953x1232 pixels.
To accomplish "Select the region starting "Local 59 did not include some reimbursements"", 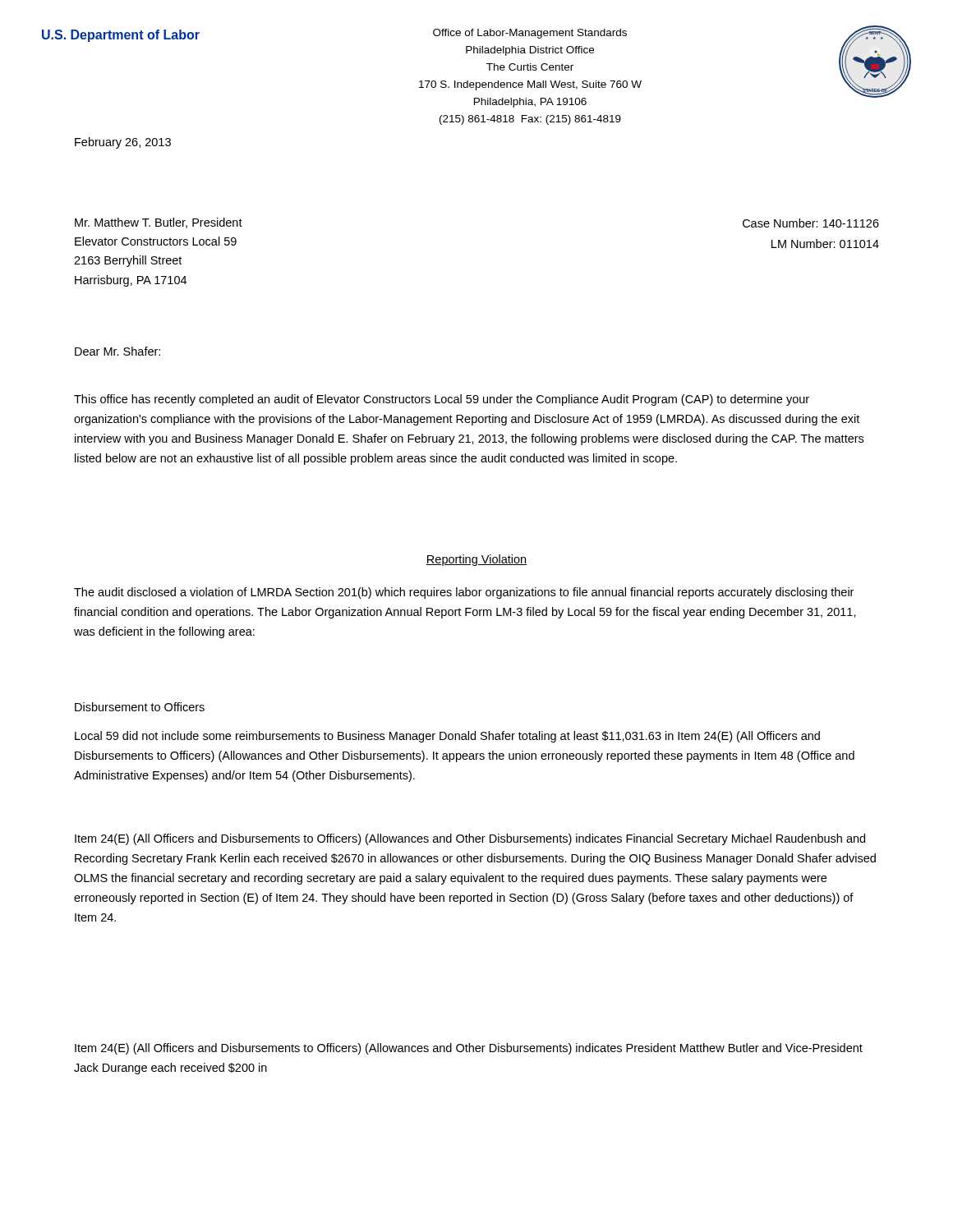I will (x=464, y=756).
